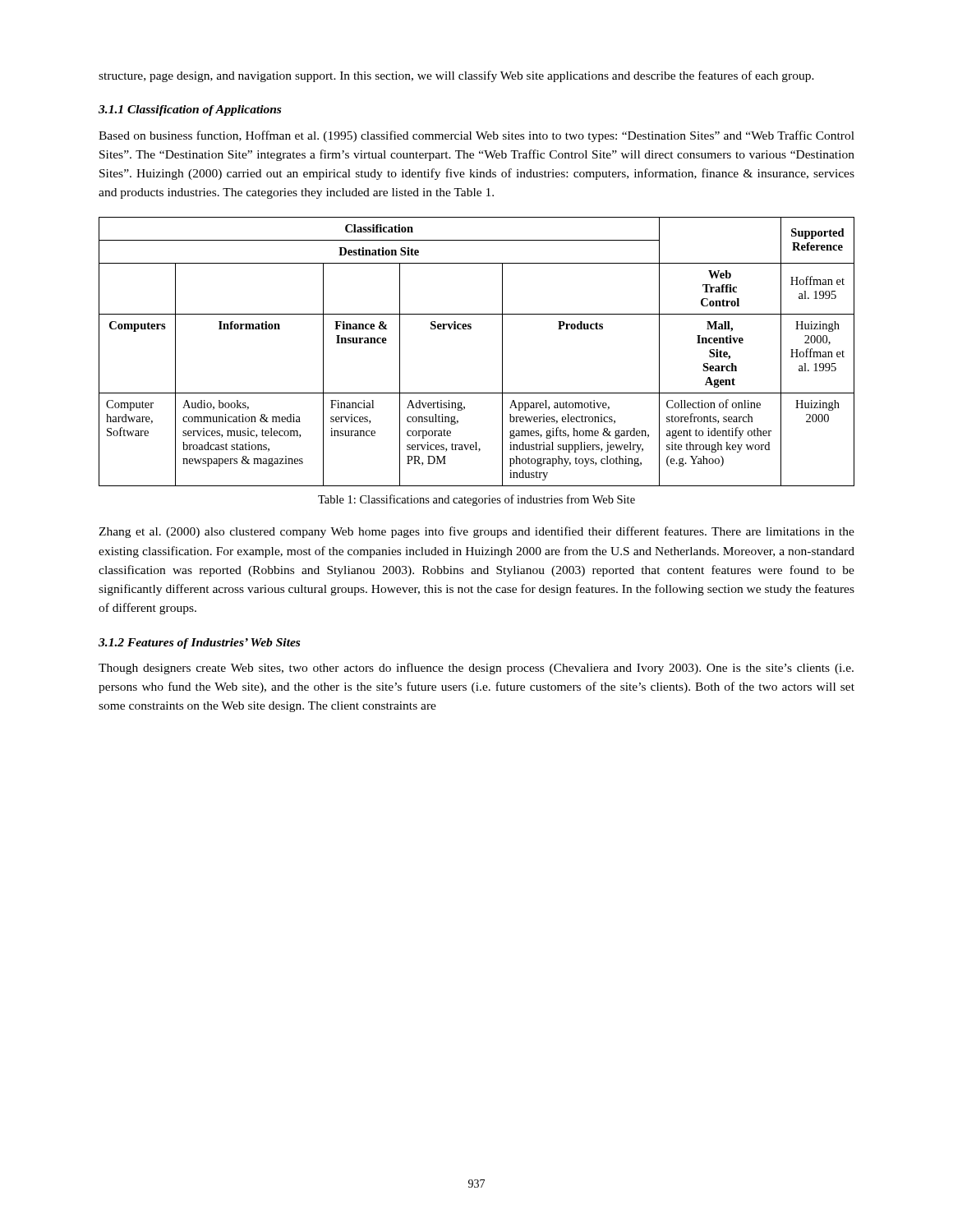Point to the text block starting "Though designers create"
The width and height of the screenshot is (953, 1232).
[476, 686]
